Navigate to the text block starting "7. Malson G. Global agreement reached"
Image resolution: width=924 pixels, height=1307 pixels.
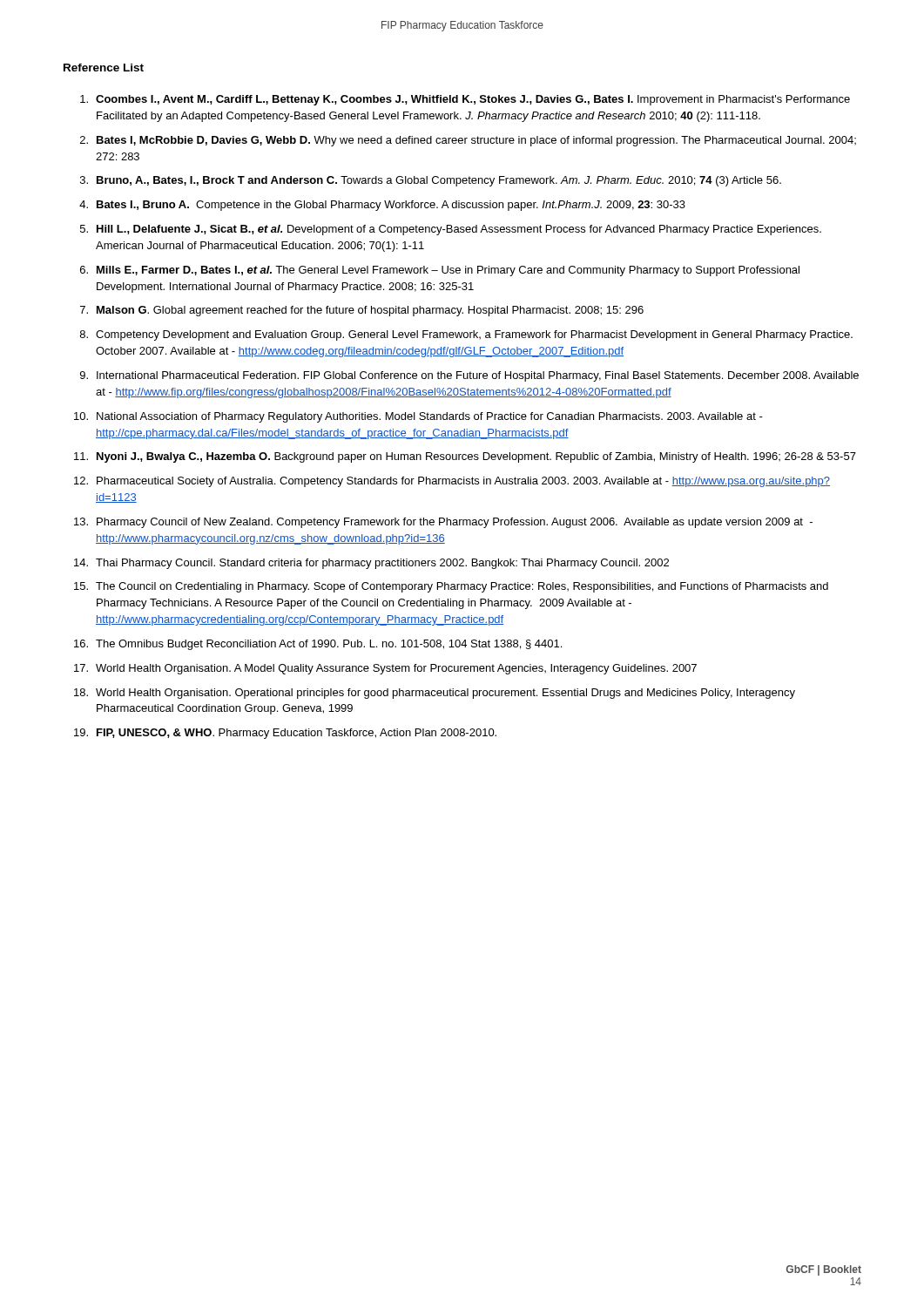pyautogui.click(x=462, y=311)
